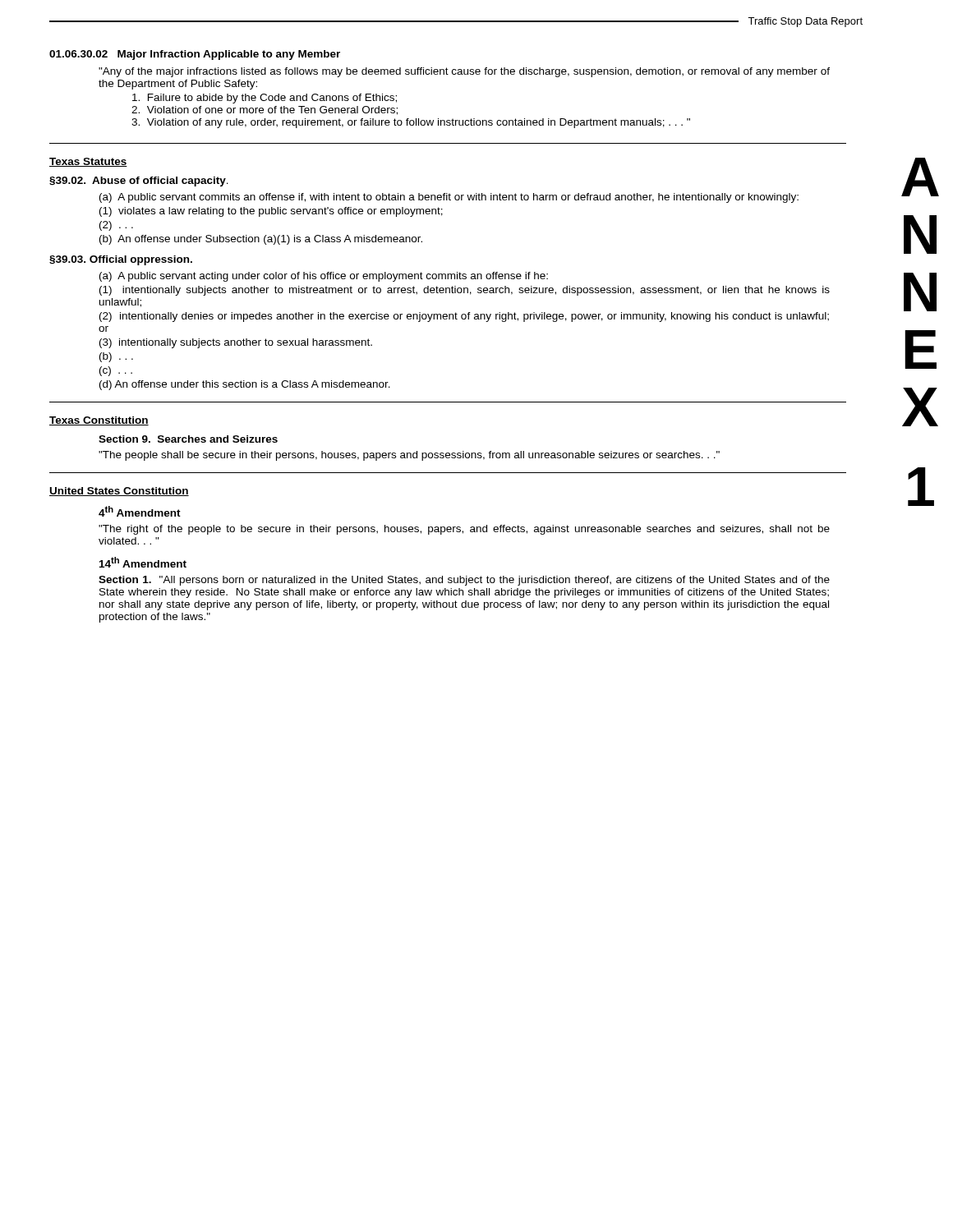Click on the text starting "14th Amendment"

(142, 562)
